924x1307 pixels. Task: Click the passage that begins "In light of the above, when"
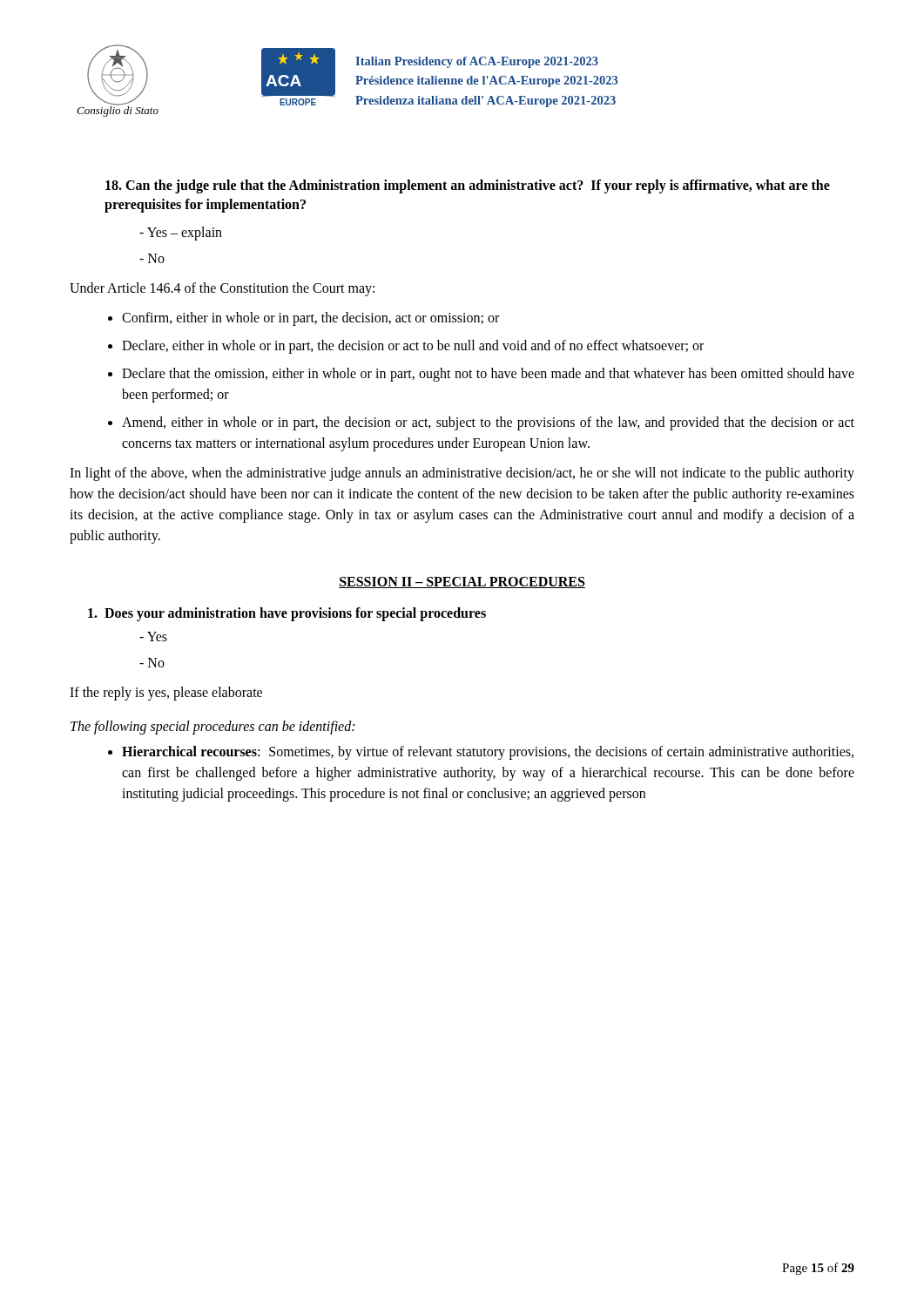462,504
